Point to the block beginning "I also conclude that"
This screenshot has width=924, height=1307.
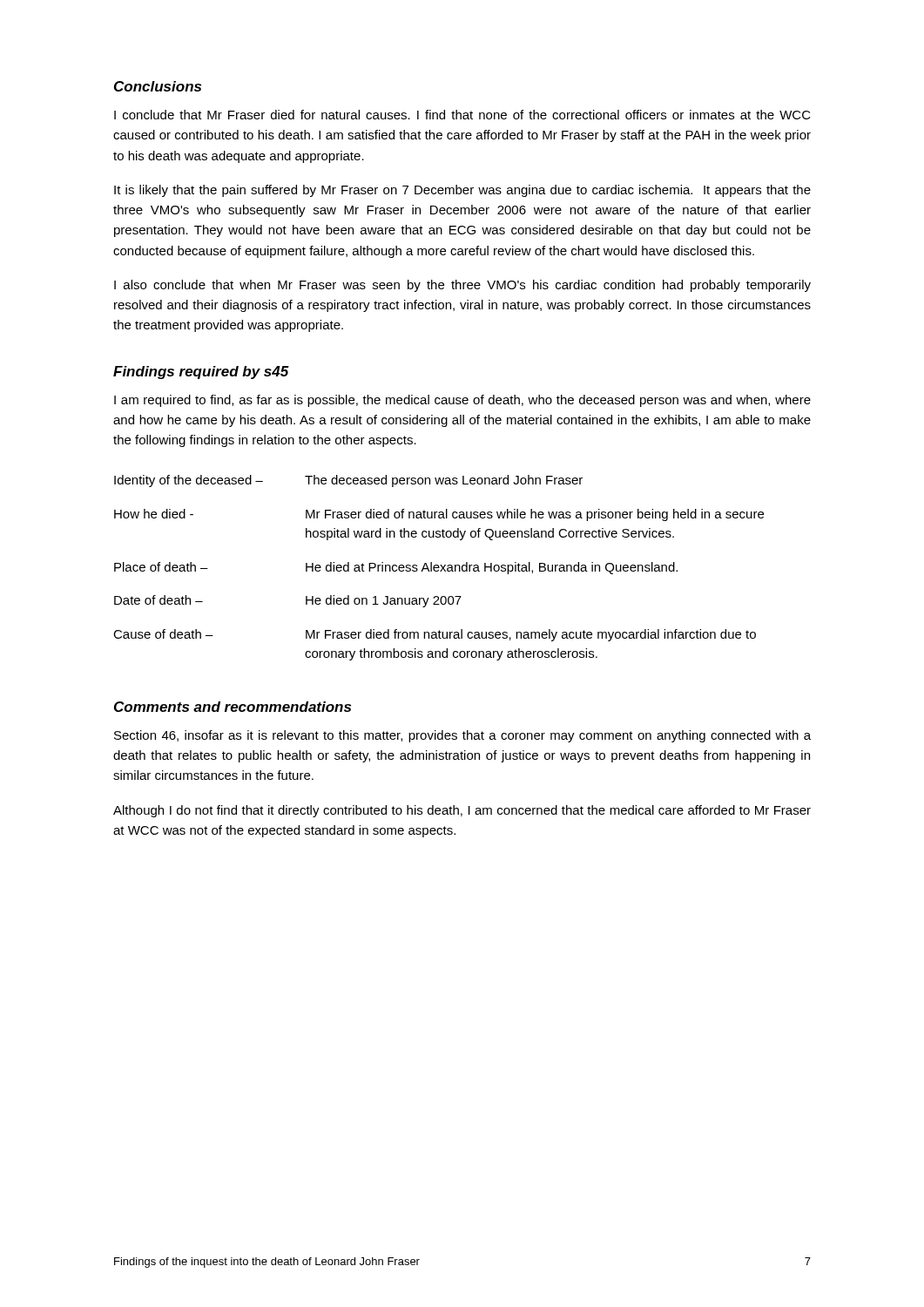coord(462,305)
